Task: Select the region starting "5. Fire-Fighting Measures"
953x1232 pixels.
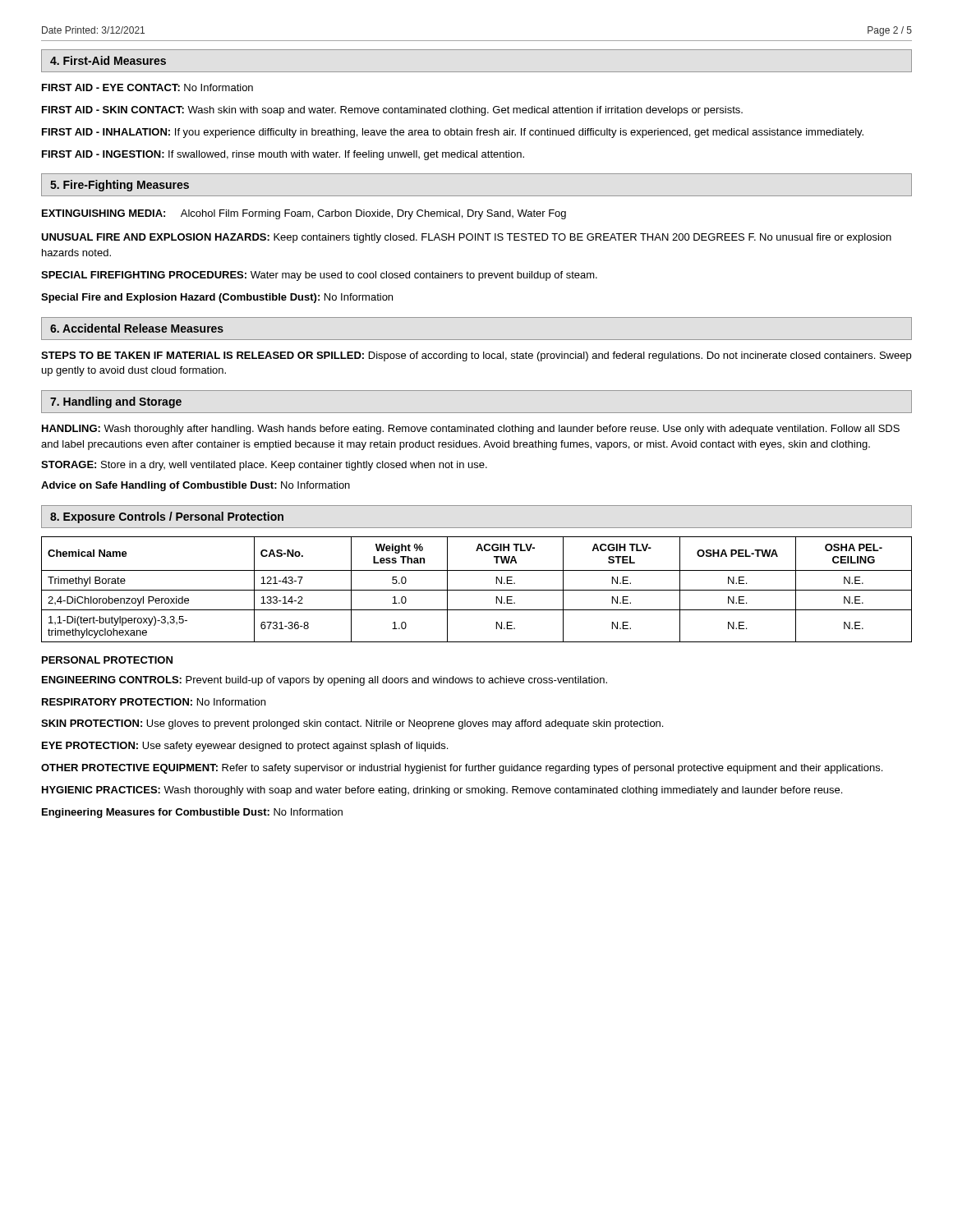Action: click(120, 185)
